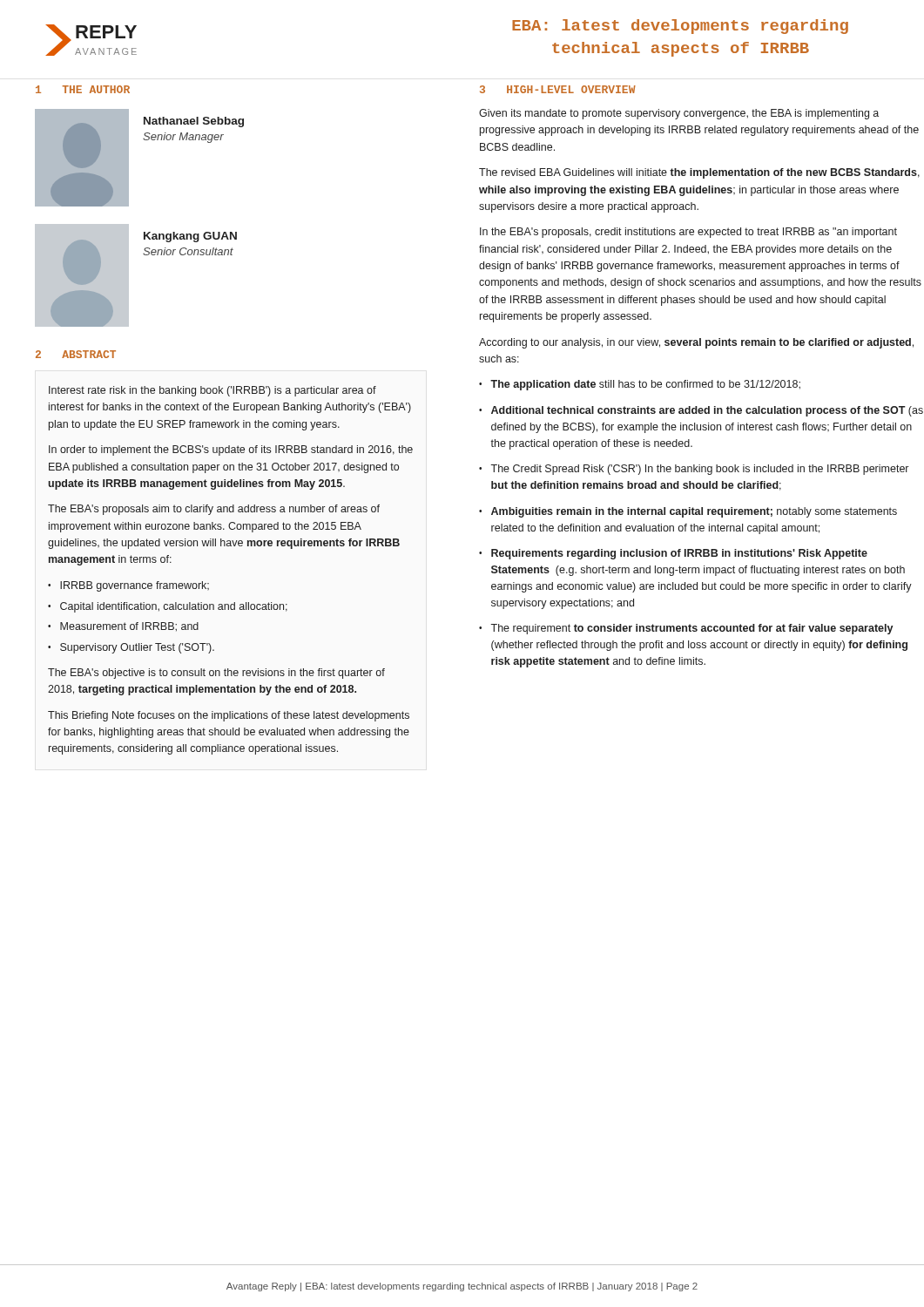Navigate to the block starting "The EBA's proposals aim to"
Image resolution: width=924 pixels, height=1307 pixels.
224,534
